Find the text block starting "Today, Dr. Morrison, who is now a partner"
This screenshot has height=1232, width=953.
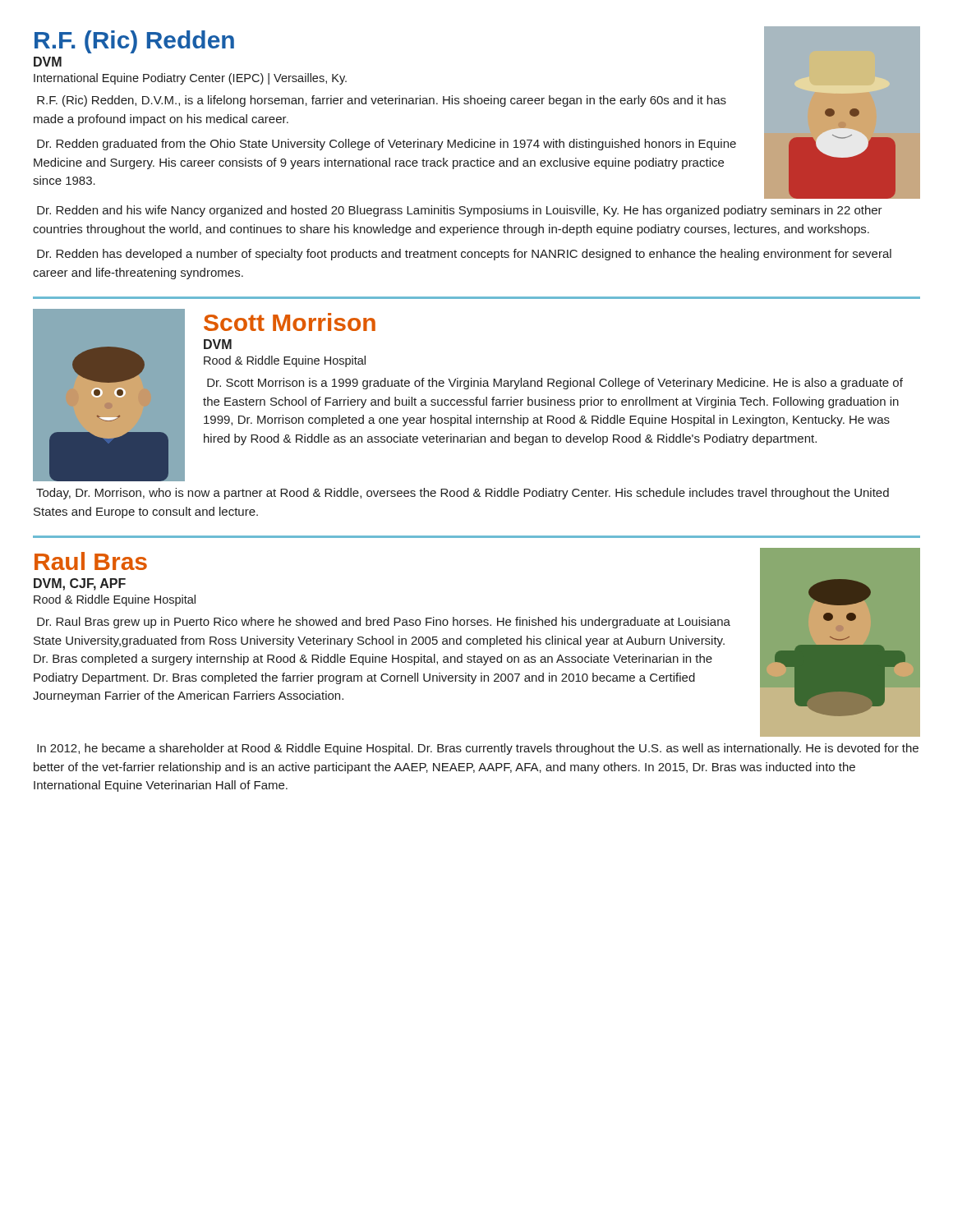click(x=476, y=502)
